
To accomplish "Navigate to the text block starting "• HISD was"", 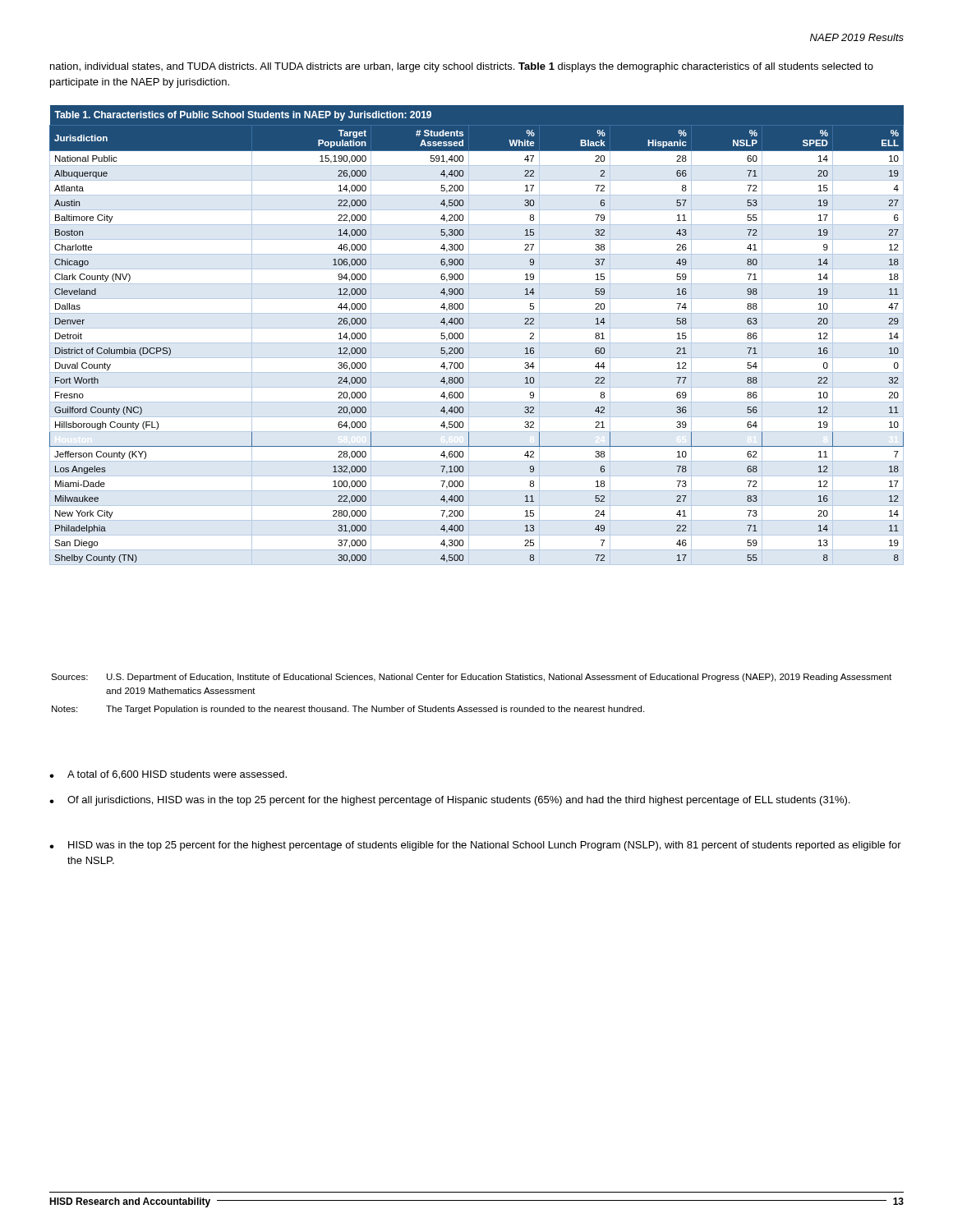I will (x=476, y=853).
